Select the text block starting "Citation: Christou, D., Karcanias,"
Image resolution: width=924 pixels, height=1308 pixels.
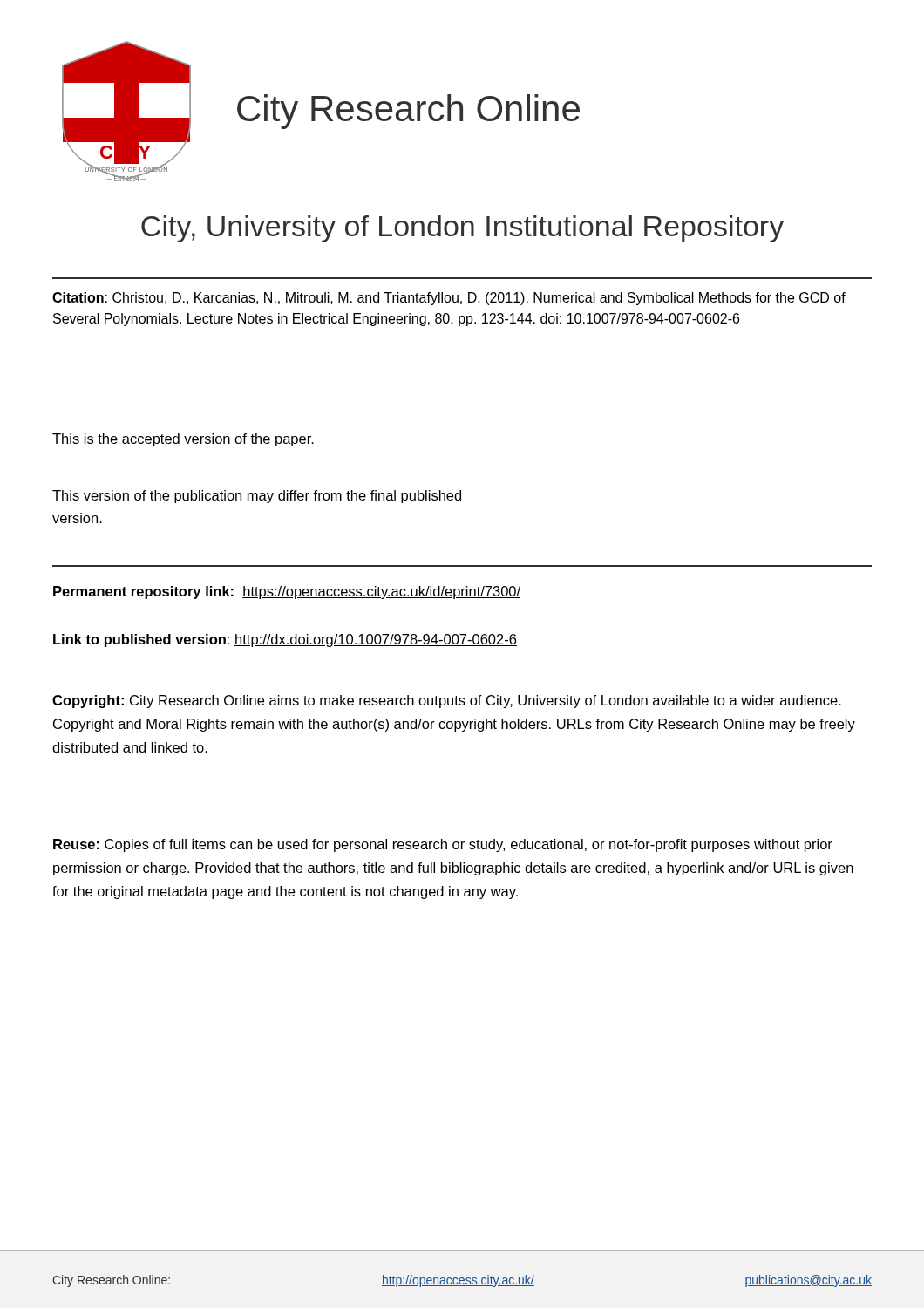tap(449, 308)
